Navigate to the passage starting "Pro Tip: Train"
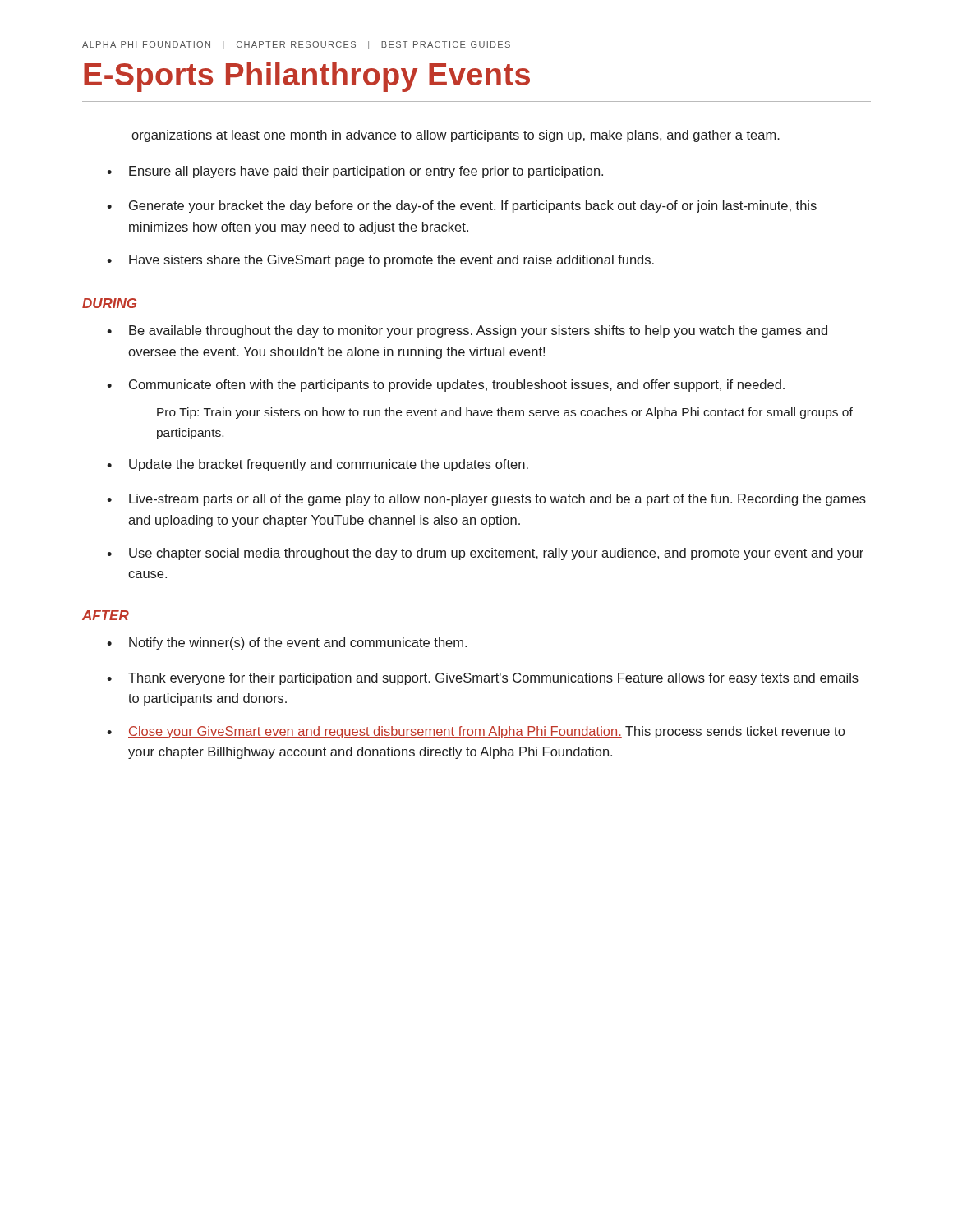The width and height of the screenshot is (953, 1232). coord(504,422)
